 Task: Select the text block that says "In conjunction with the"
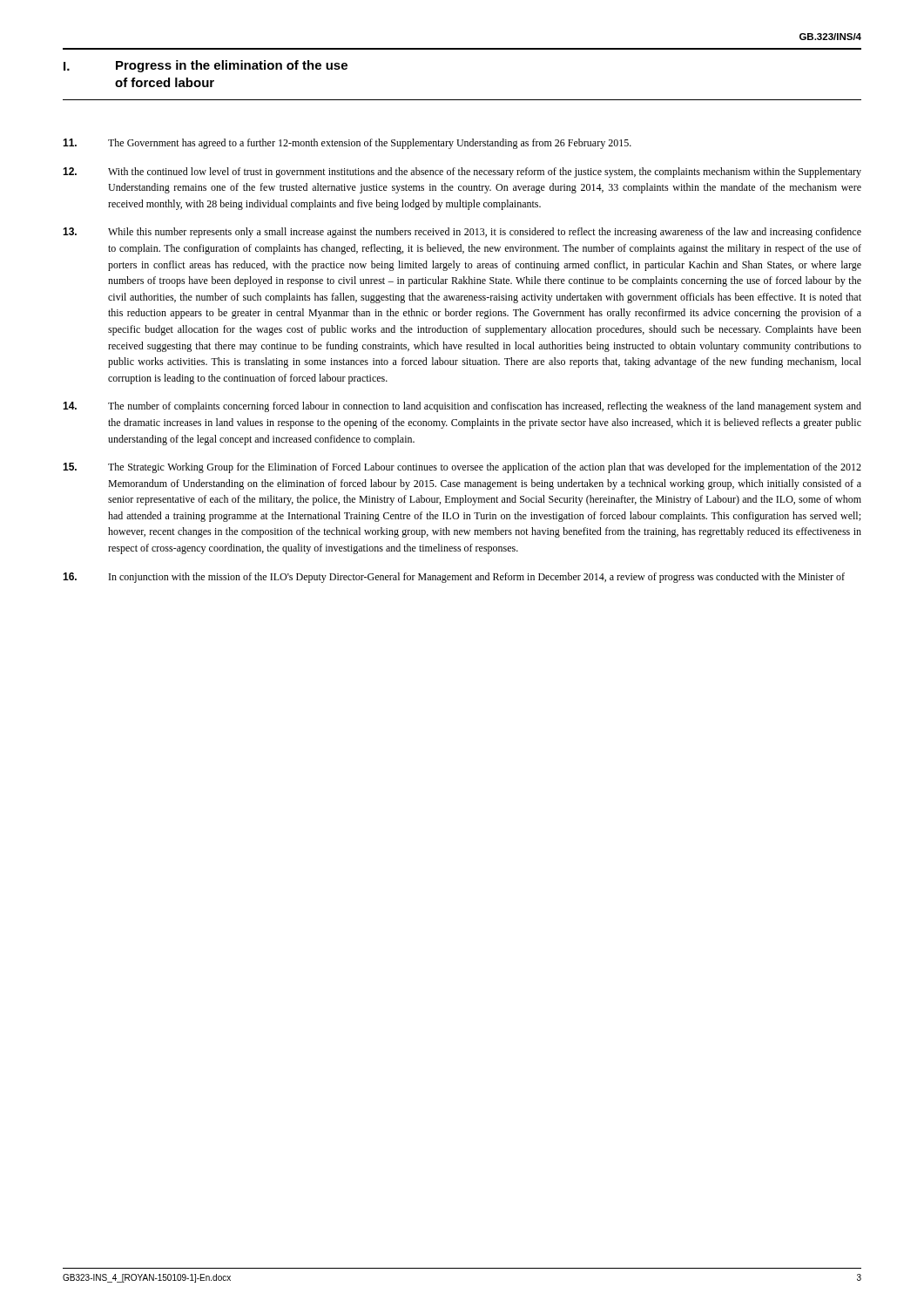click(x=462, y=577)
